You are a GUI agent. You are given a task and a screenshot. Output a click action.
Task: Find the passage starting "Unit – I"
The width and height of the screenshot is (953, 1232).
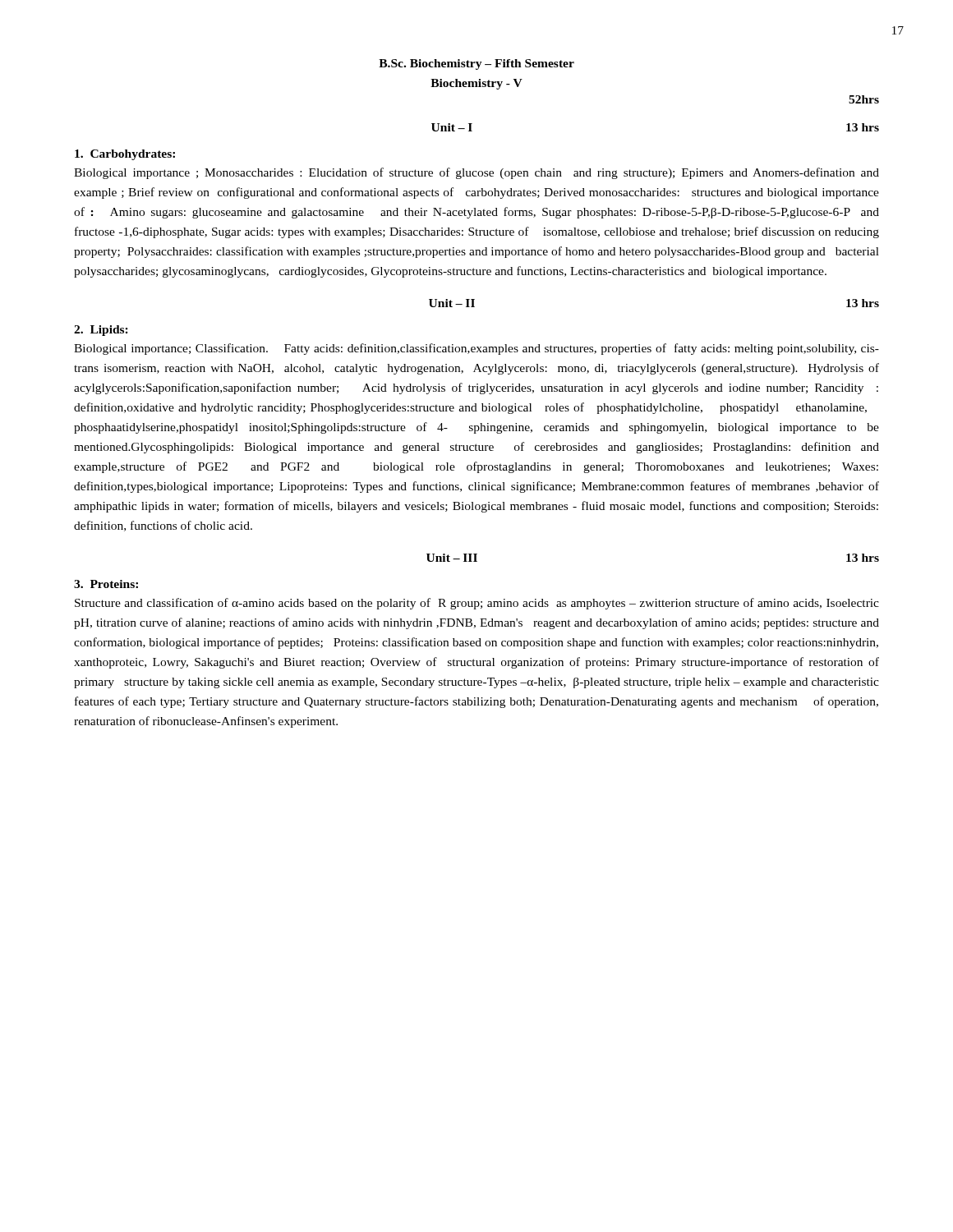(476, 127)
